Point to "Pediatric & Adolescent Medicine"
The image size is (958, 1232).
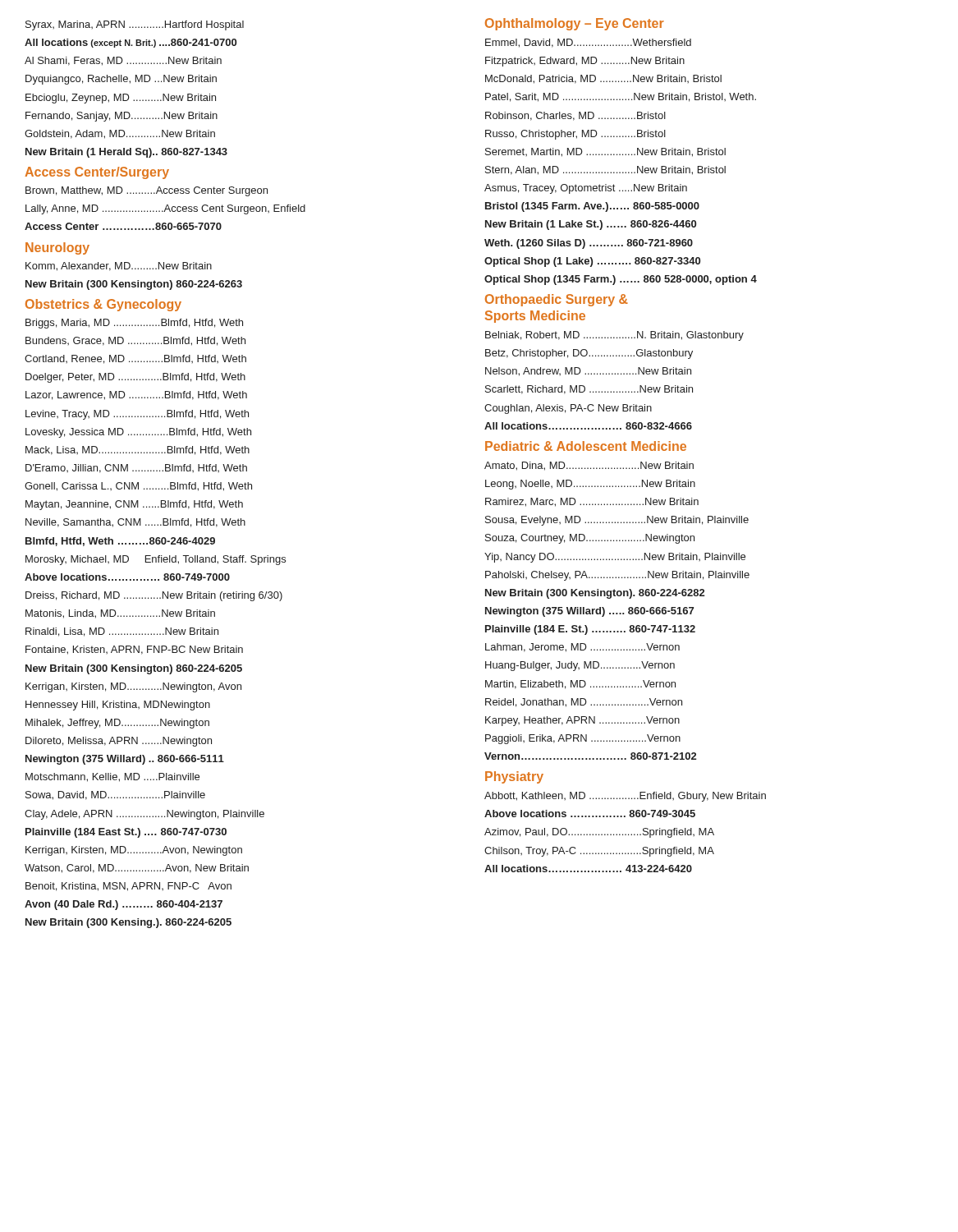[586, 446]
